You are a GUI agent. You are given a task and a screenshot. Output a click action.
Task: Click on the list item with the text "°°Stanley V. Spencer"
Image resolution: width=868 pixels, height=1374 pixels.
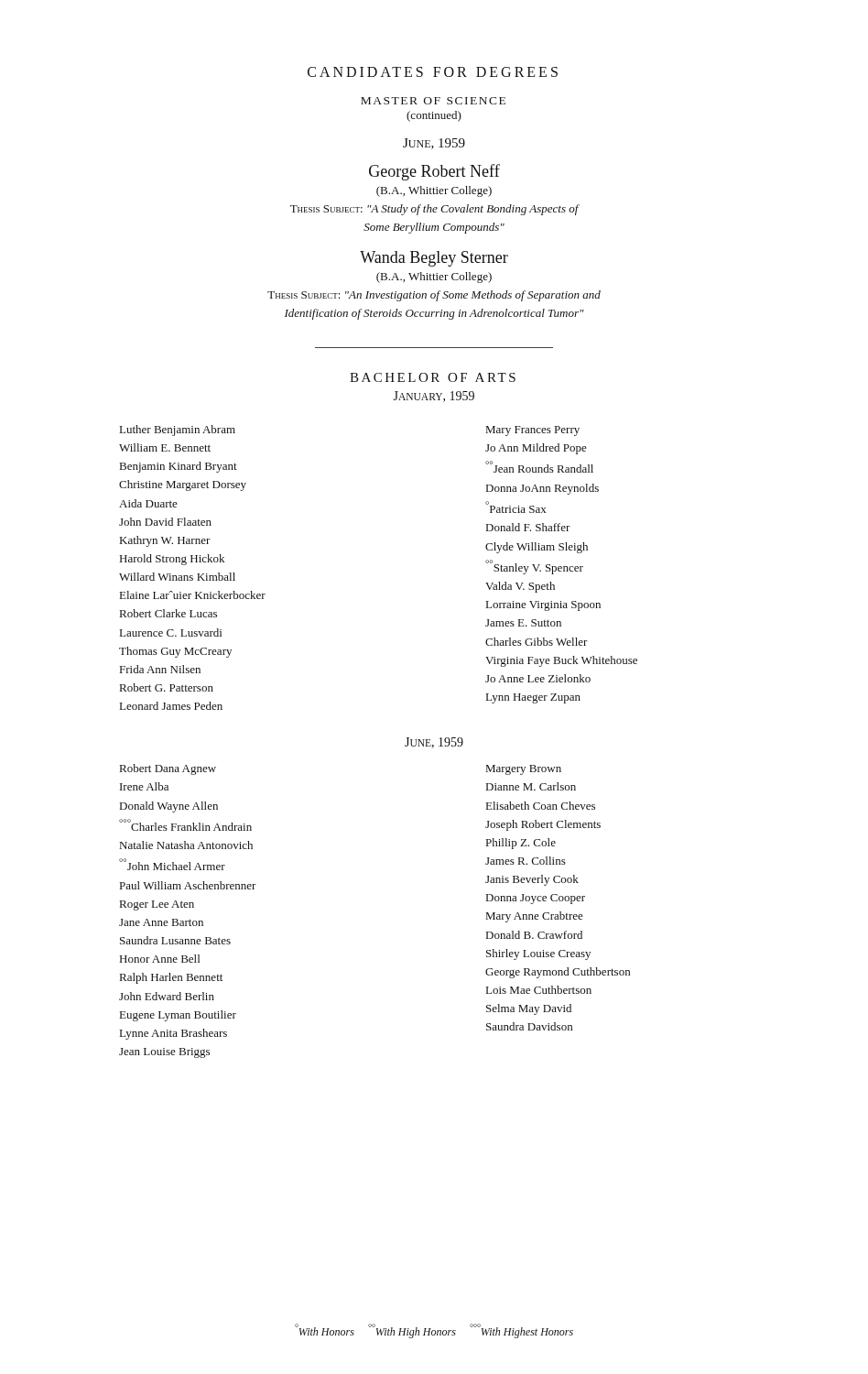coord(534,567)
